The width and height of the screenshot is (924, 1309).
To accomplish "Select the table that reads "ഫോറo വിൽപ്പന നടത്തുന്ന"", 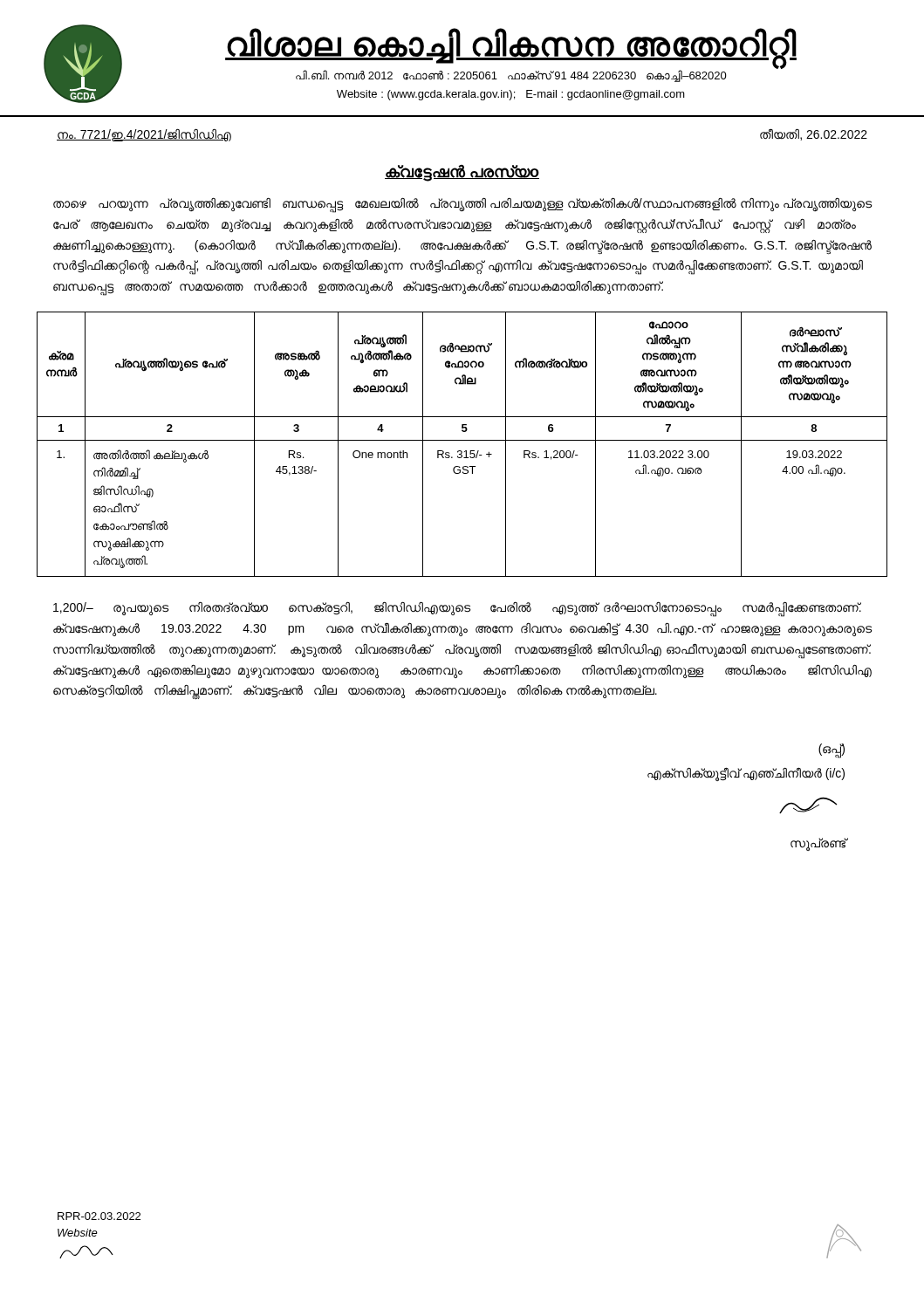I will (462, 444).
